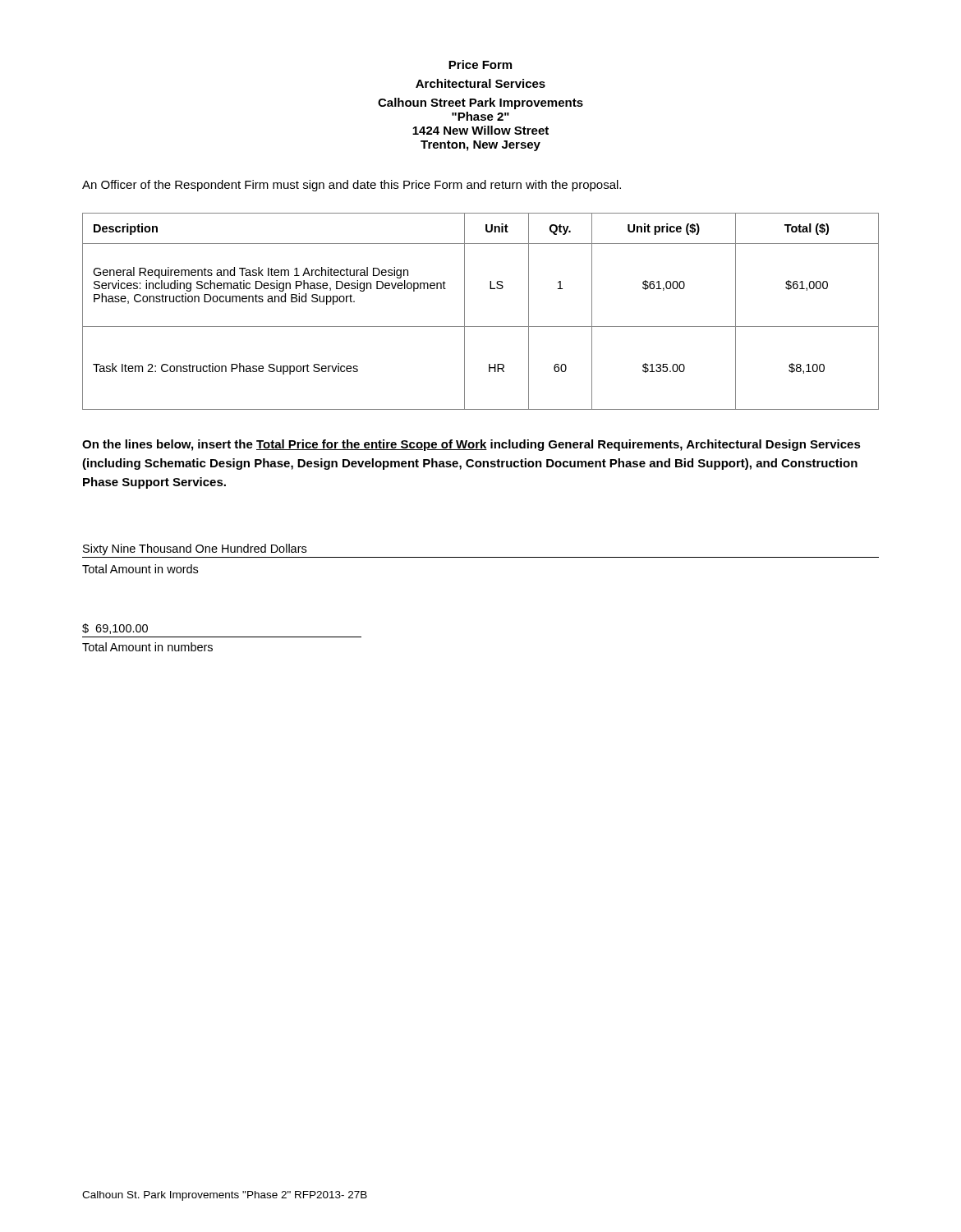961x1232 pixels.
Task: Find the block starting "$ 69,100.00"
Action: [x=222, y=630]
